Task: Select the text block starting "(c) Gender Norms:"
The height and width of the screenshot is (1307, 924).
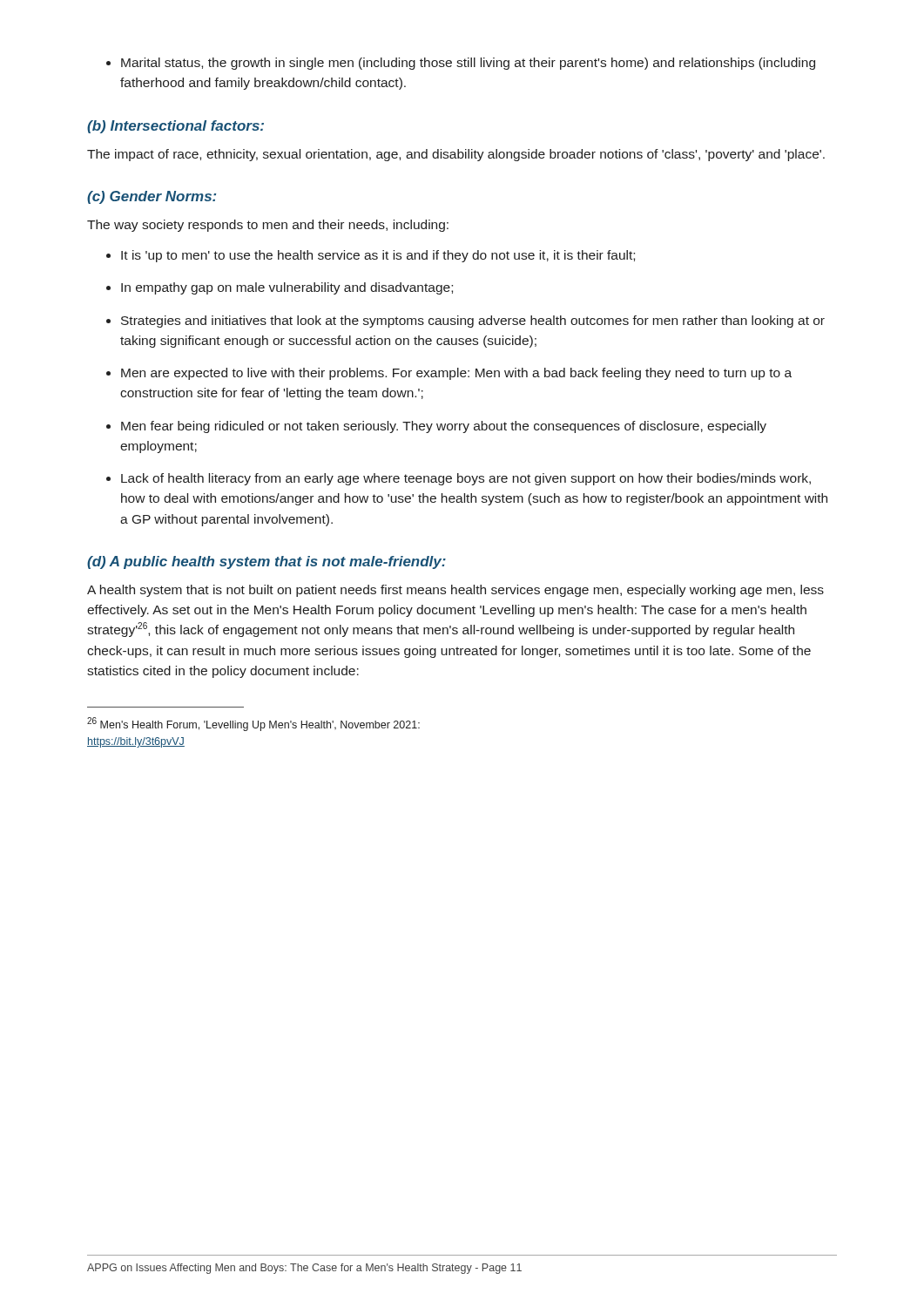Action: (x=152, y=196)
